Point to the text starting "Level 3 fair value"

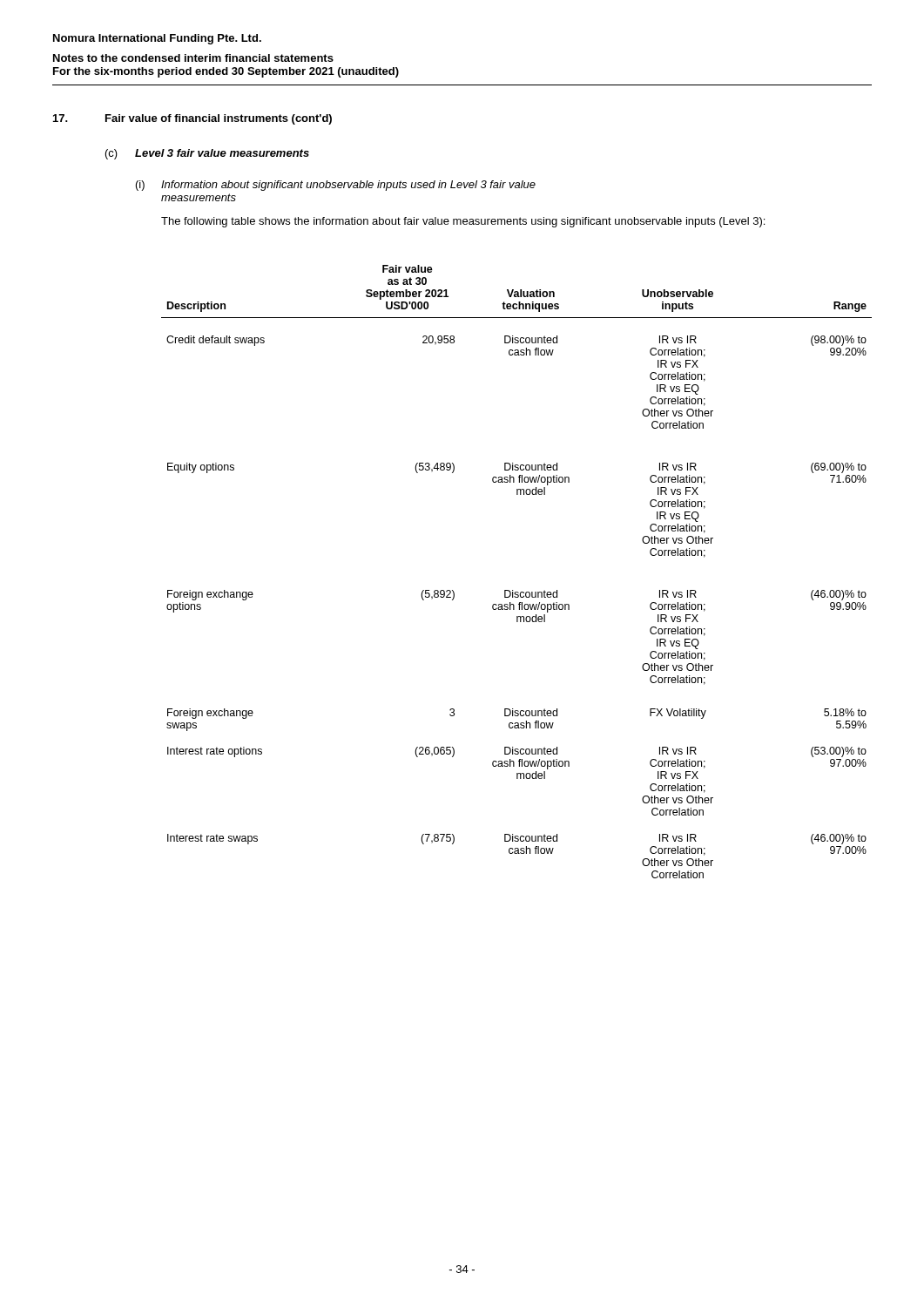(x=222, y=153)
